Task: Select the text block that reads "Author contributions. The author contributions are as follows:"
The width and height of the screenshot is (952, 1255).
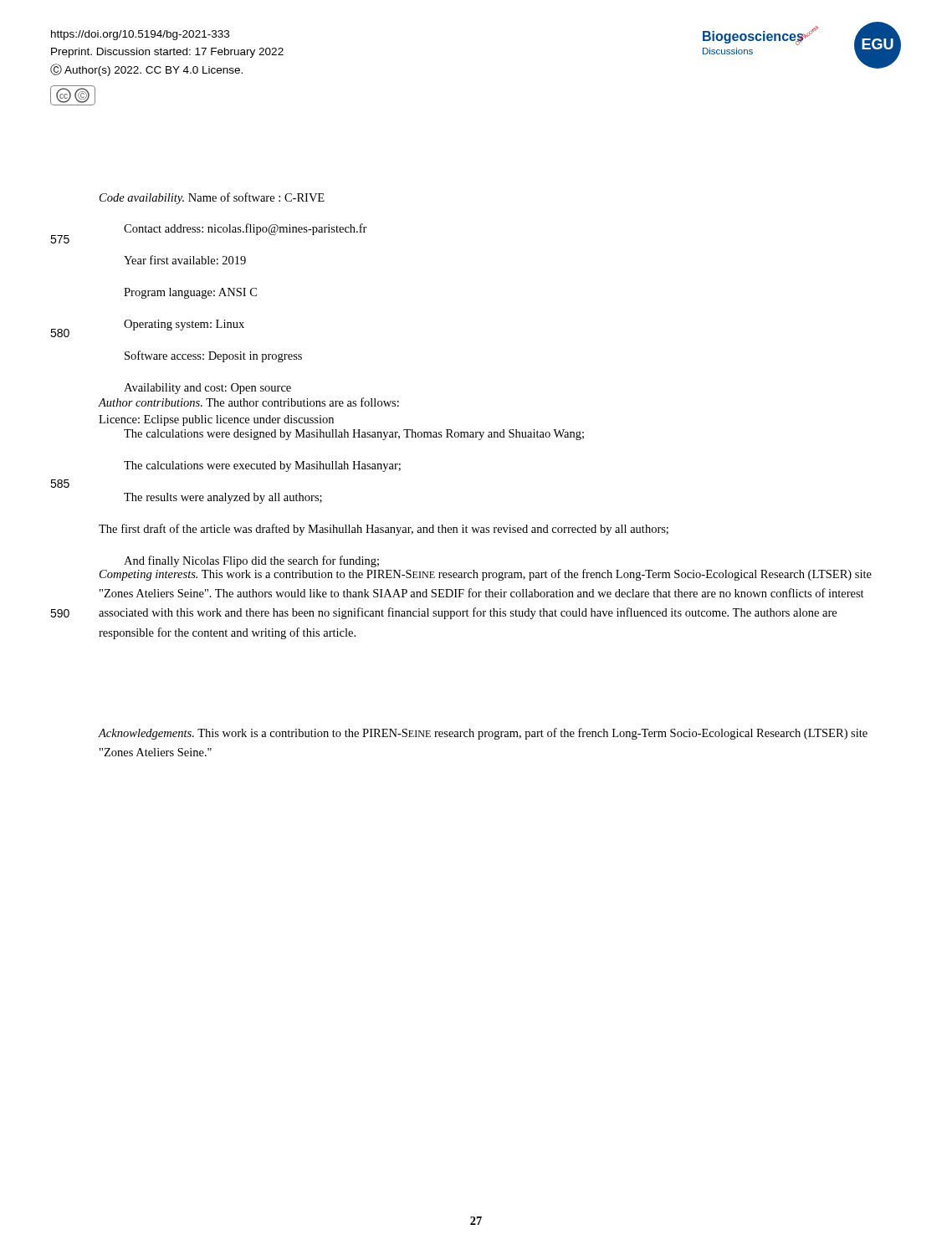Action: pos(249,402)
